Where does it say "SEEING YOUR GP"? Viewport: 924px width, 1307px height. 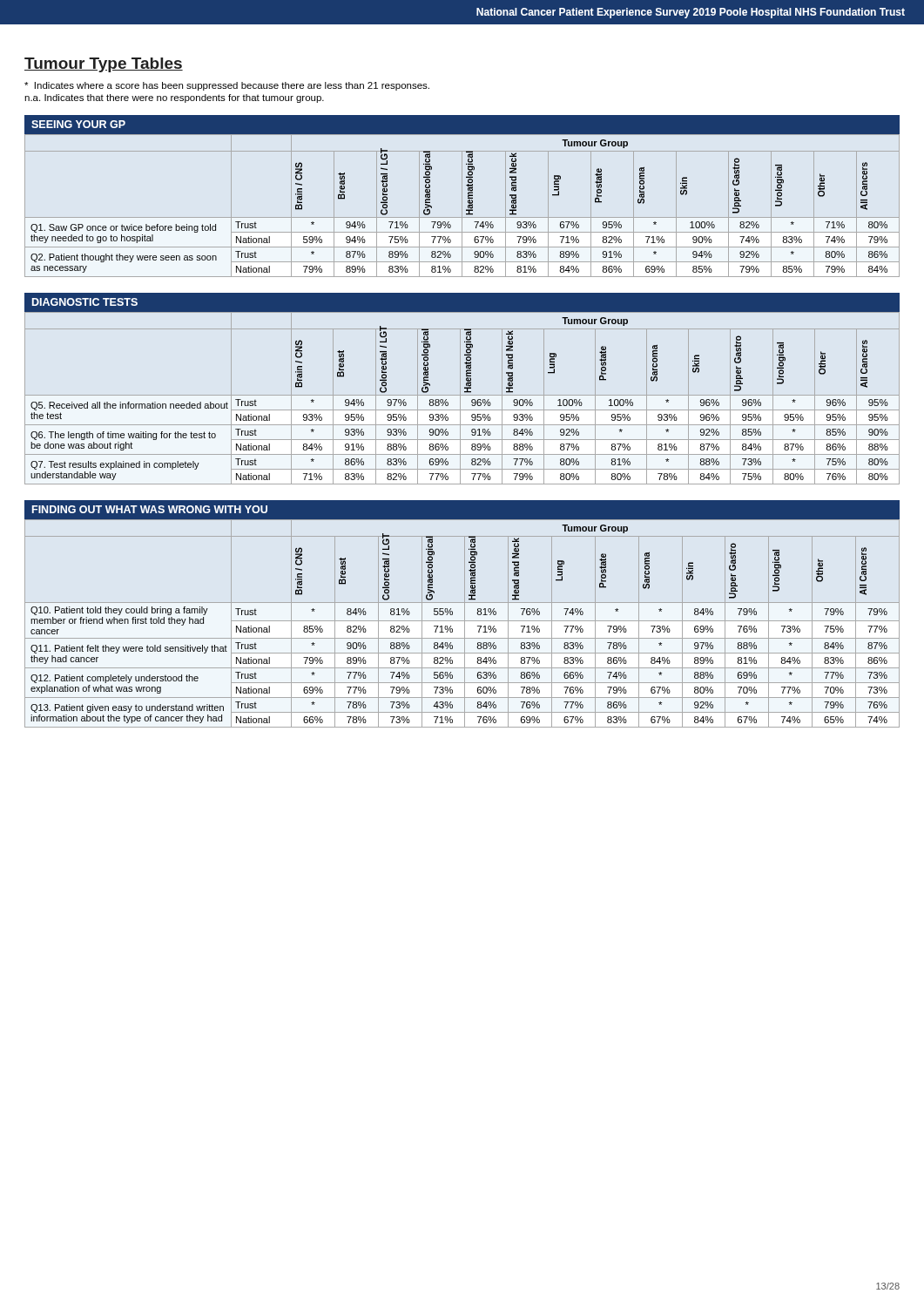(78, 125)
